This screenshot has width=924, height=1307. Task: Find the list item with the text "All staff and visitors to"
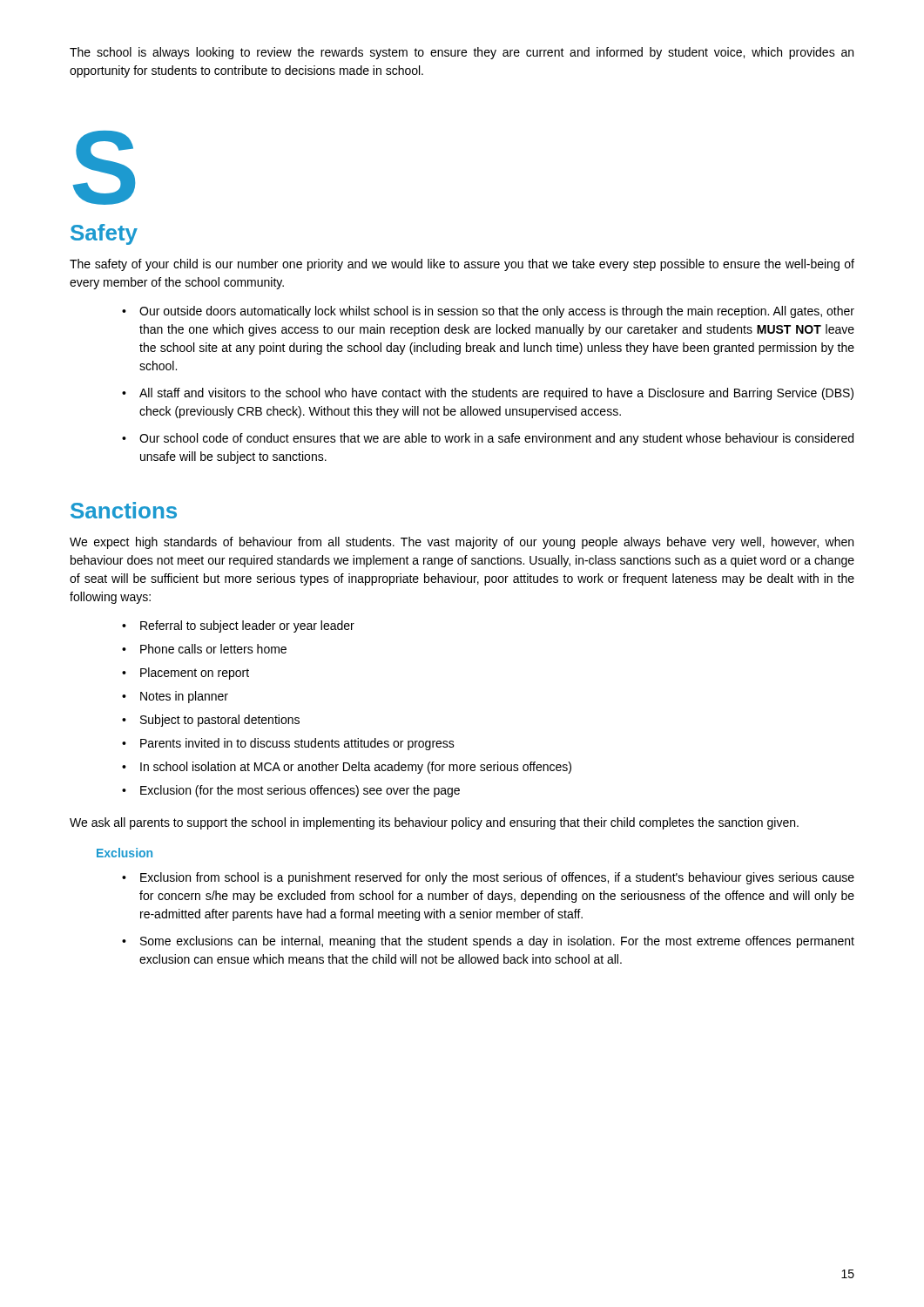pos(497,402)
